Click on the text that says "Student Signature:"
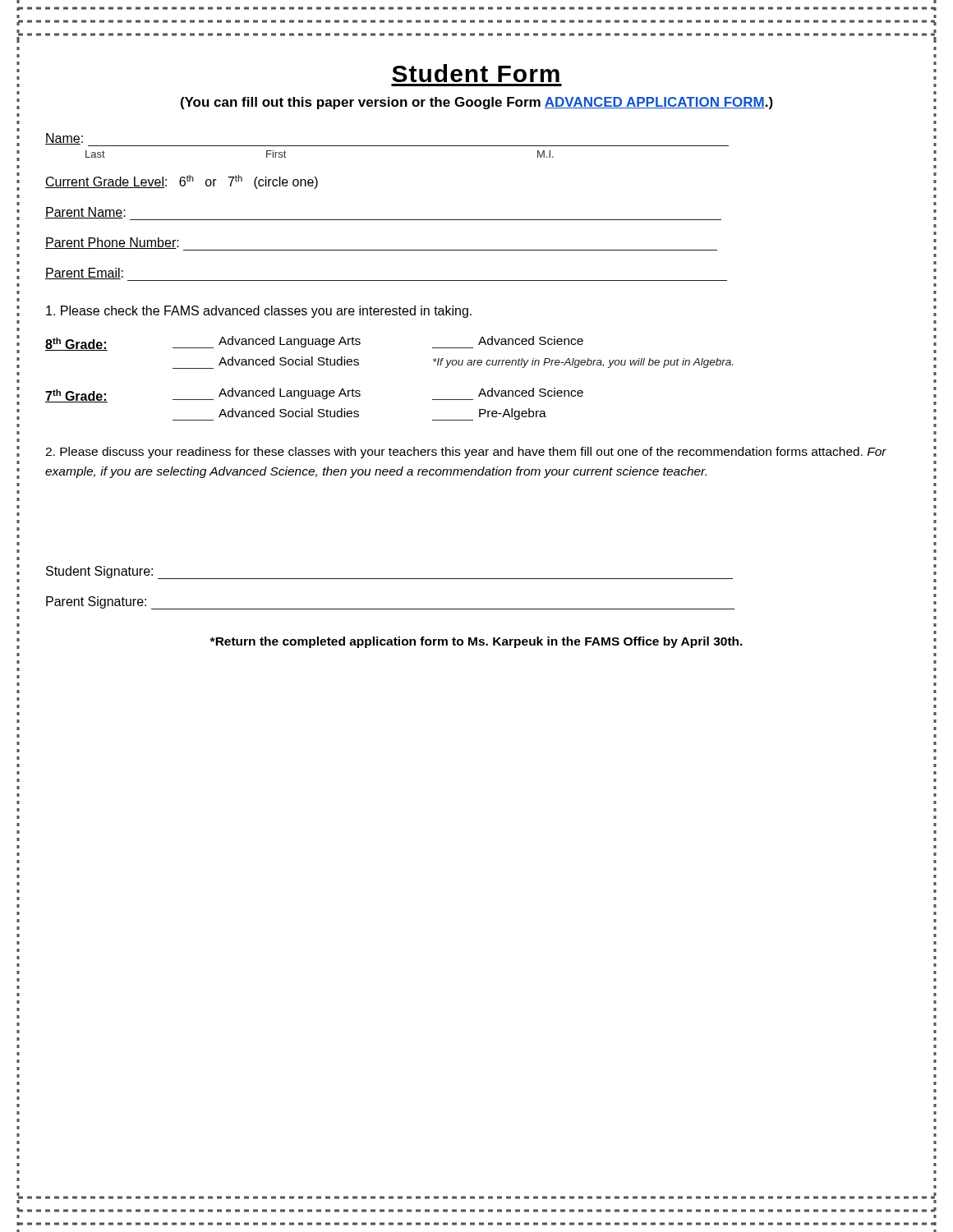The width and height of the screenshot is (953, 1232). 389,572
